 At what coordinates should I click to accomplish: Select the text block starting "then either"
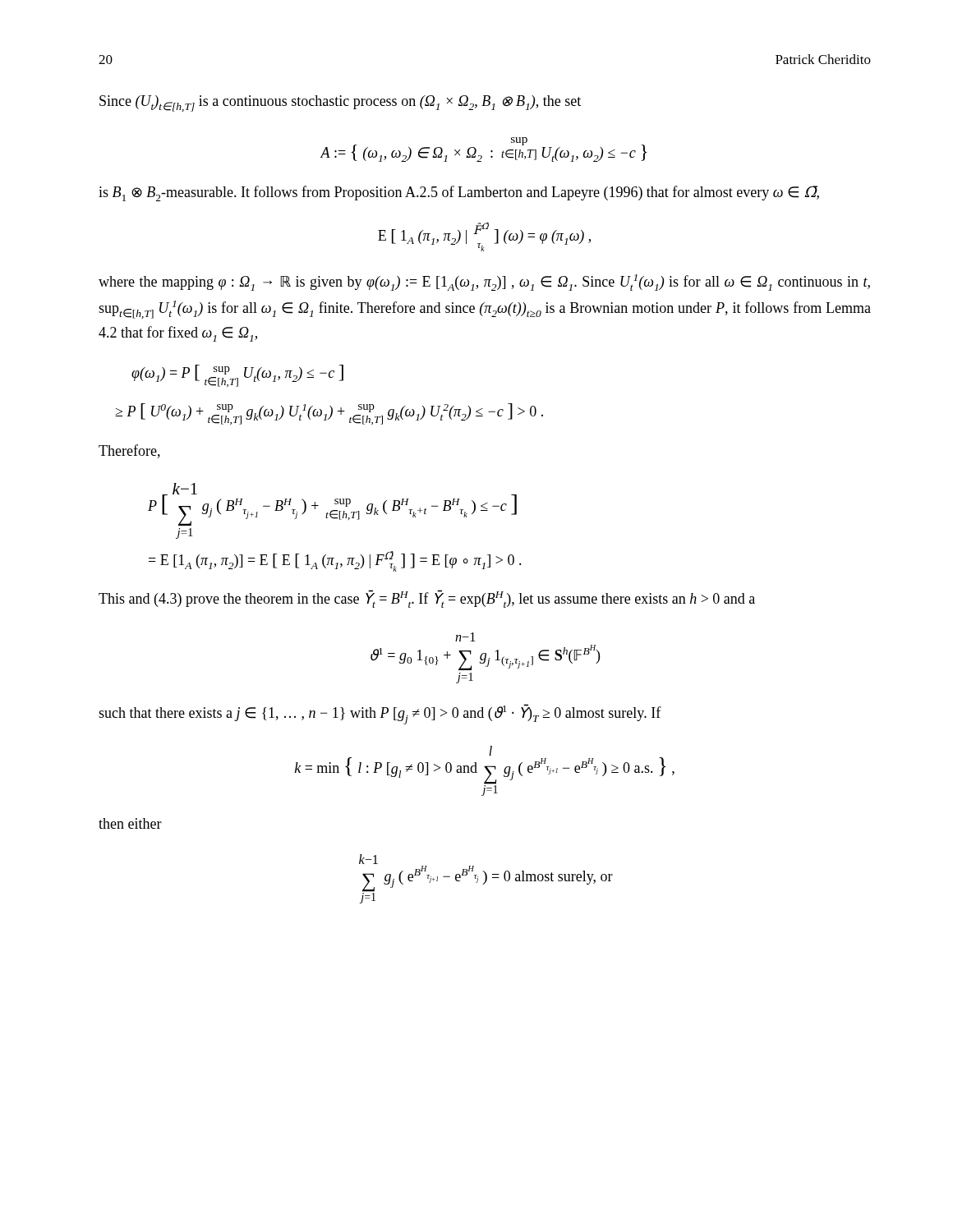click(x=130, y=824)
